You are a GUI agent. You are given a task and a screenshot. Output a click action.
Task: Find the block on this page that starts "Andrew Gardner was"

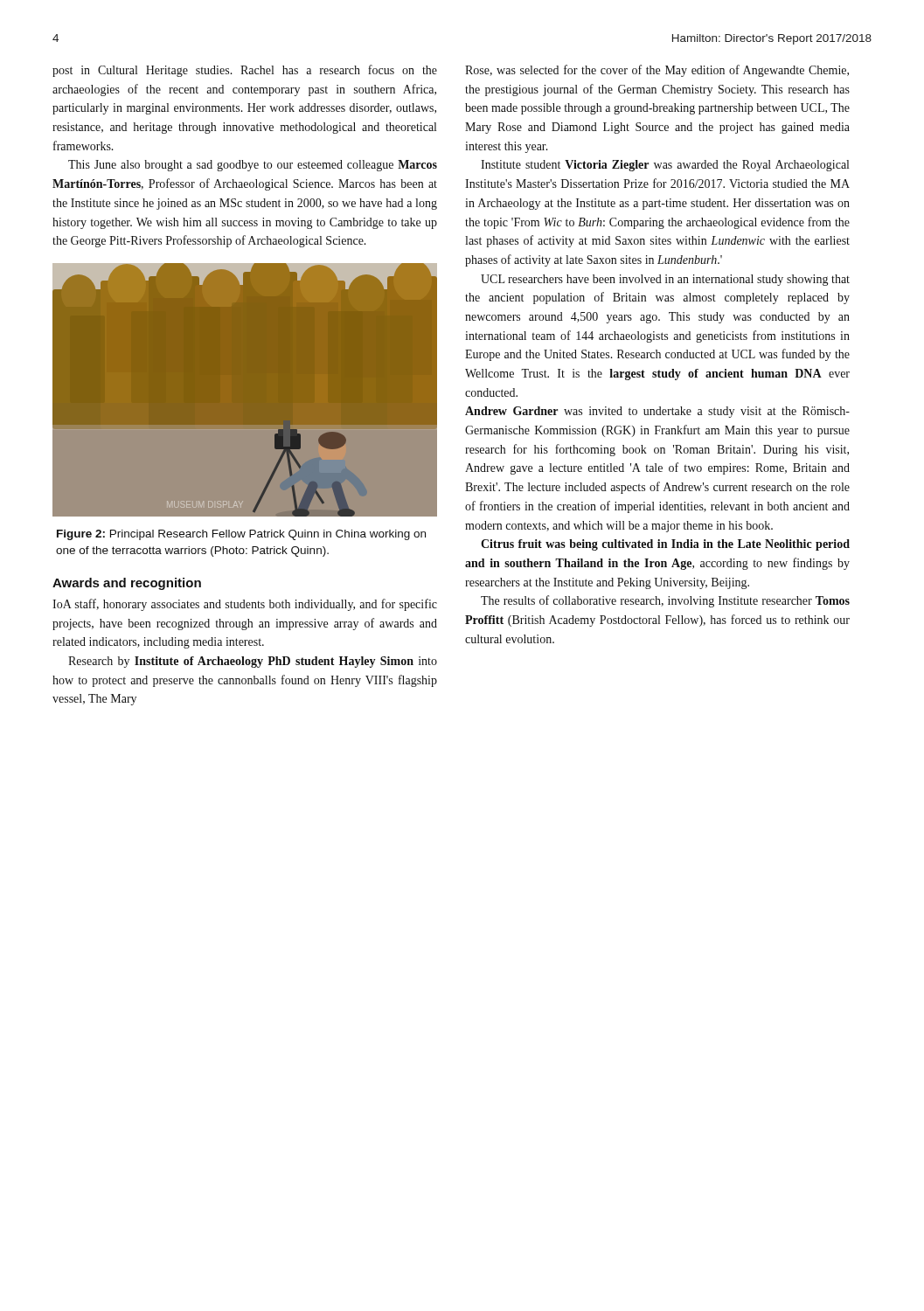click(657, 469)
